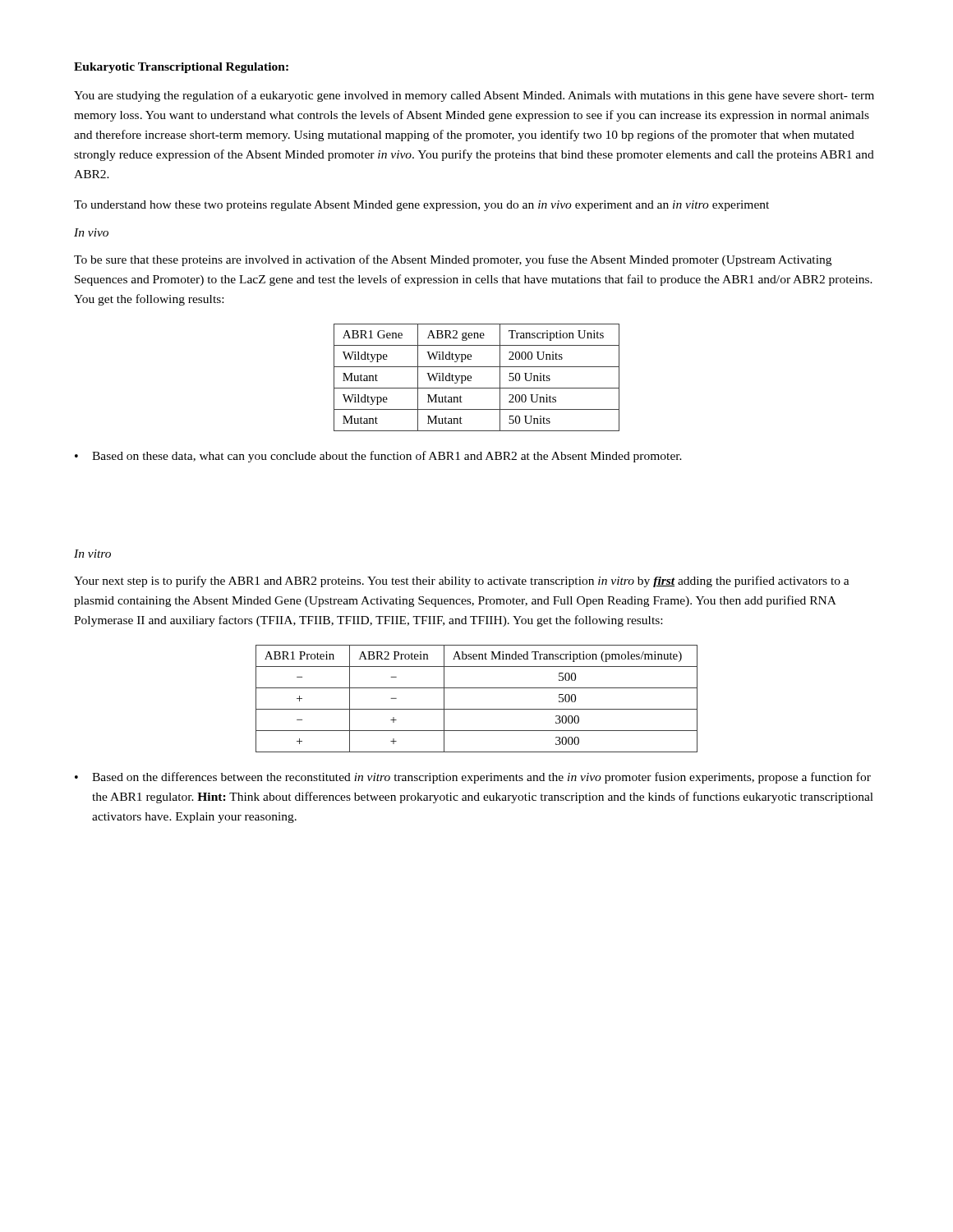
Task: Select the title that reads "In vivo"
Action: pyautogui.click(x=91, y=232)
